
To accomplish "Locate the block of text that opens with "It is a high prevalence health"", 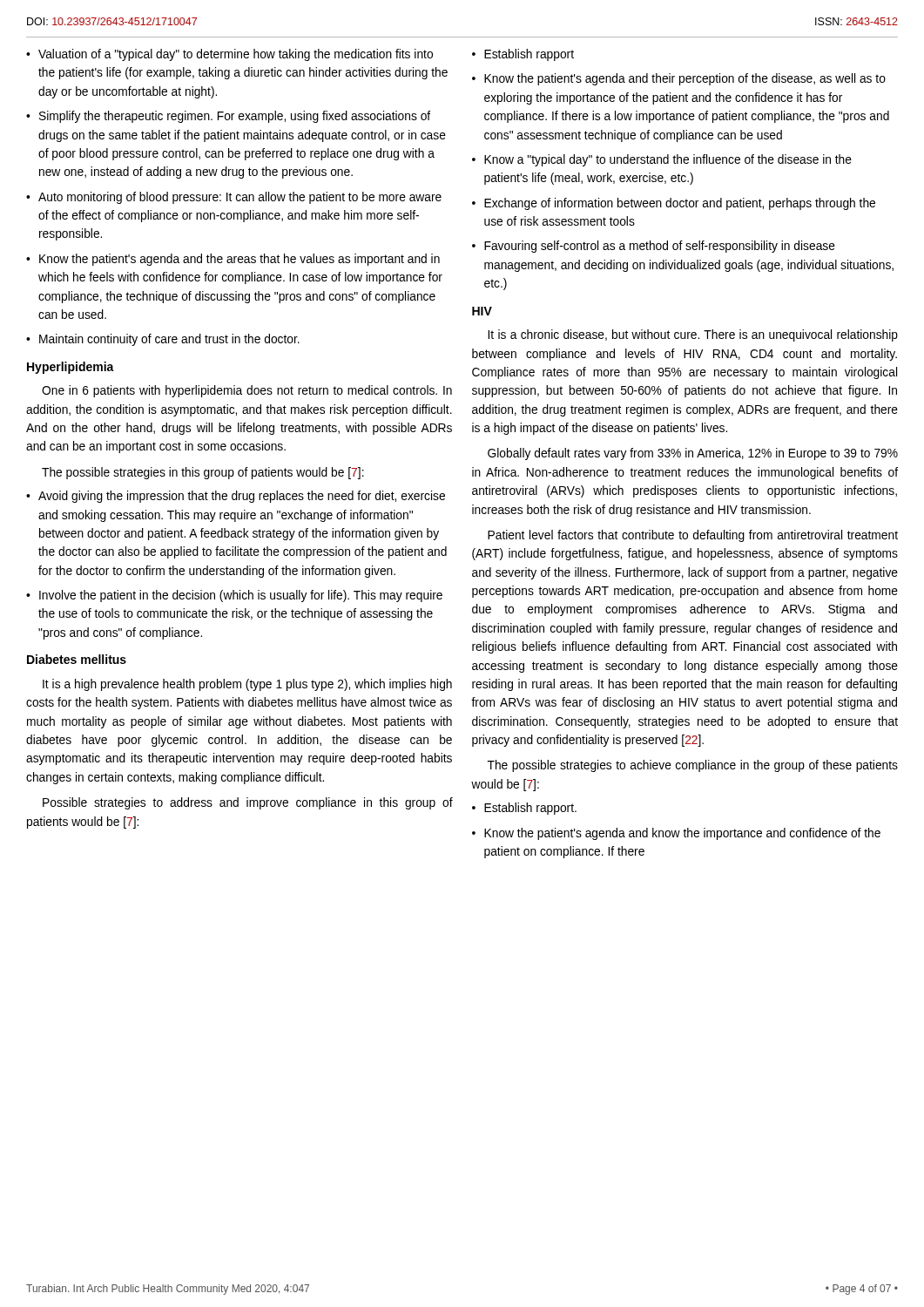I will click(x=239, y=731).
